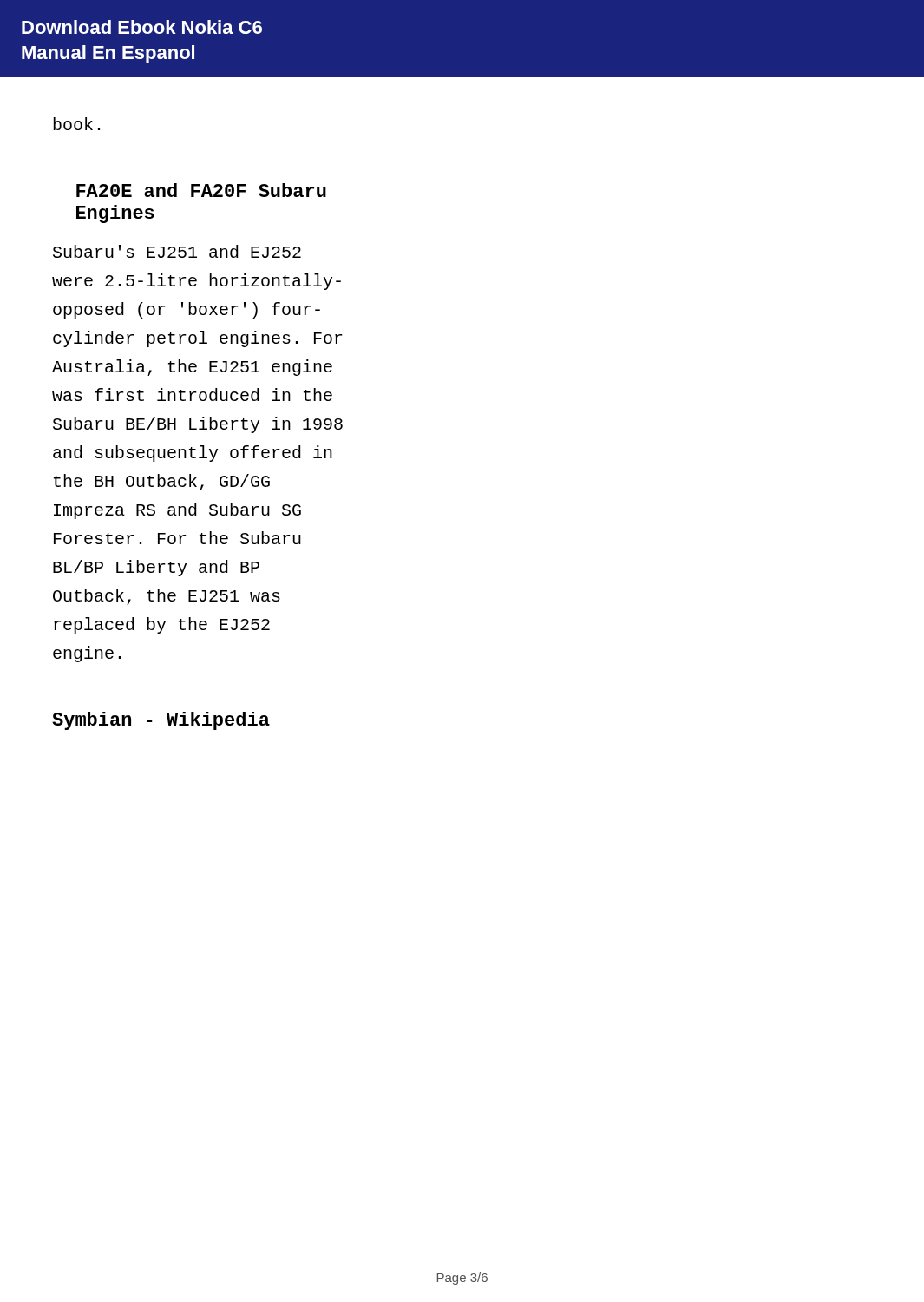Where does it say "Symbian - Wikipedia"?
The height and width of the screenshot is (1302, 924).
[x=161, y=721]
